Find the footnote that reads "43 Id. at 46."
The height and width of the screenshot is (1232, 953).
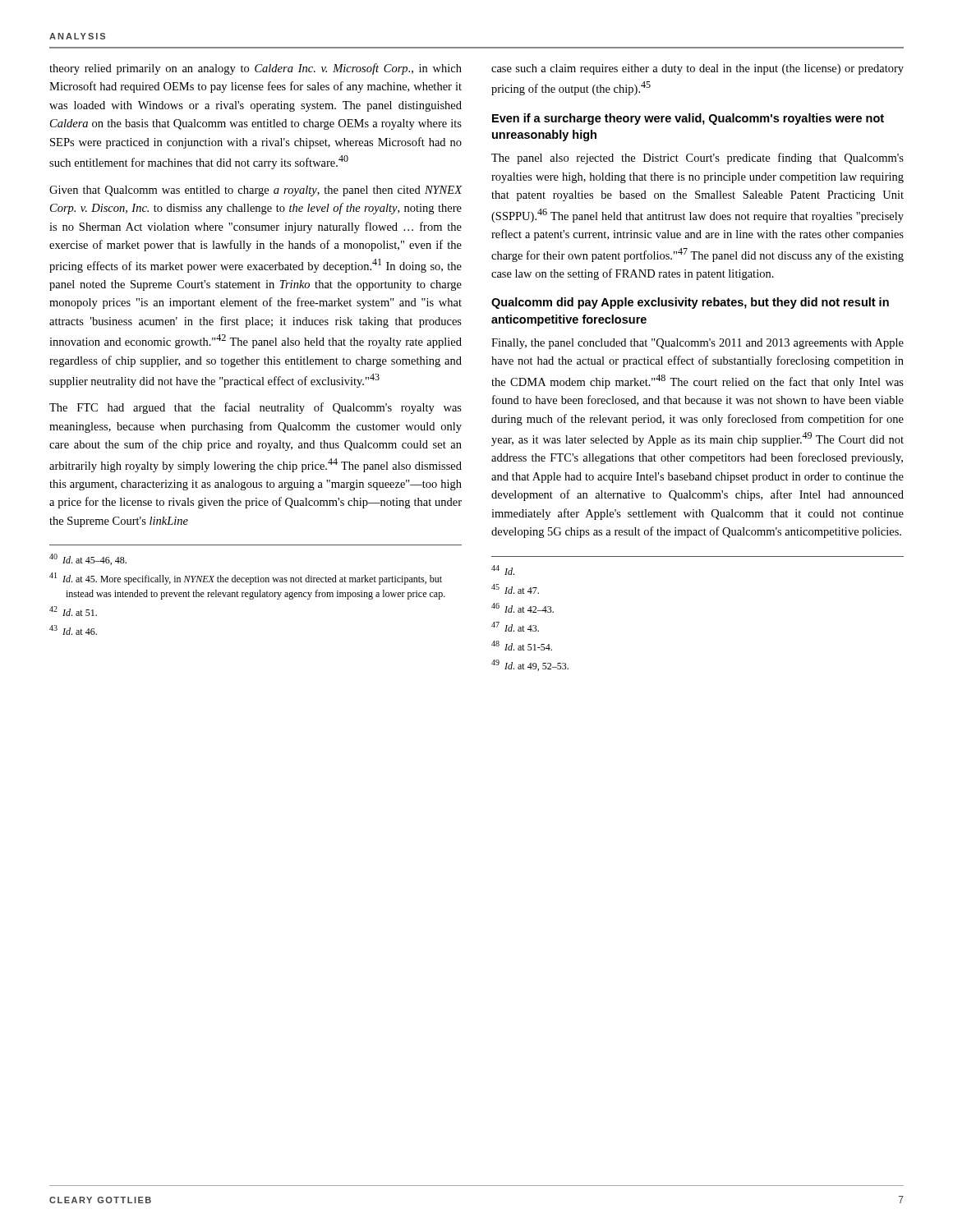click(x=73, y=631)
